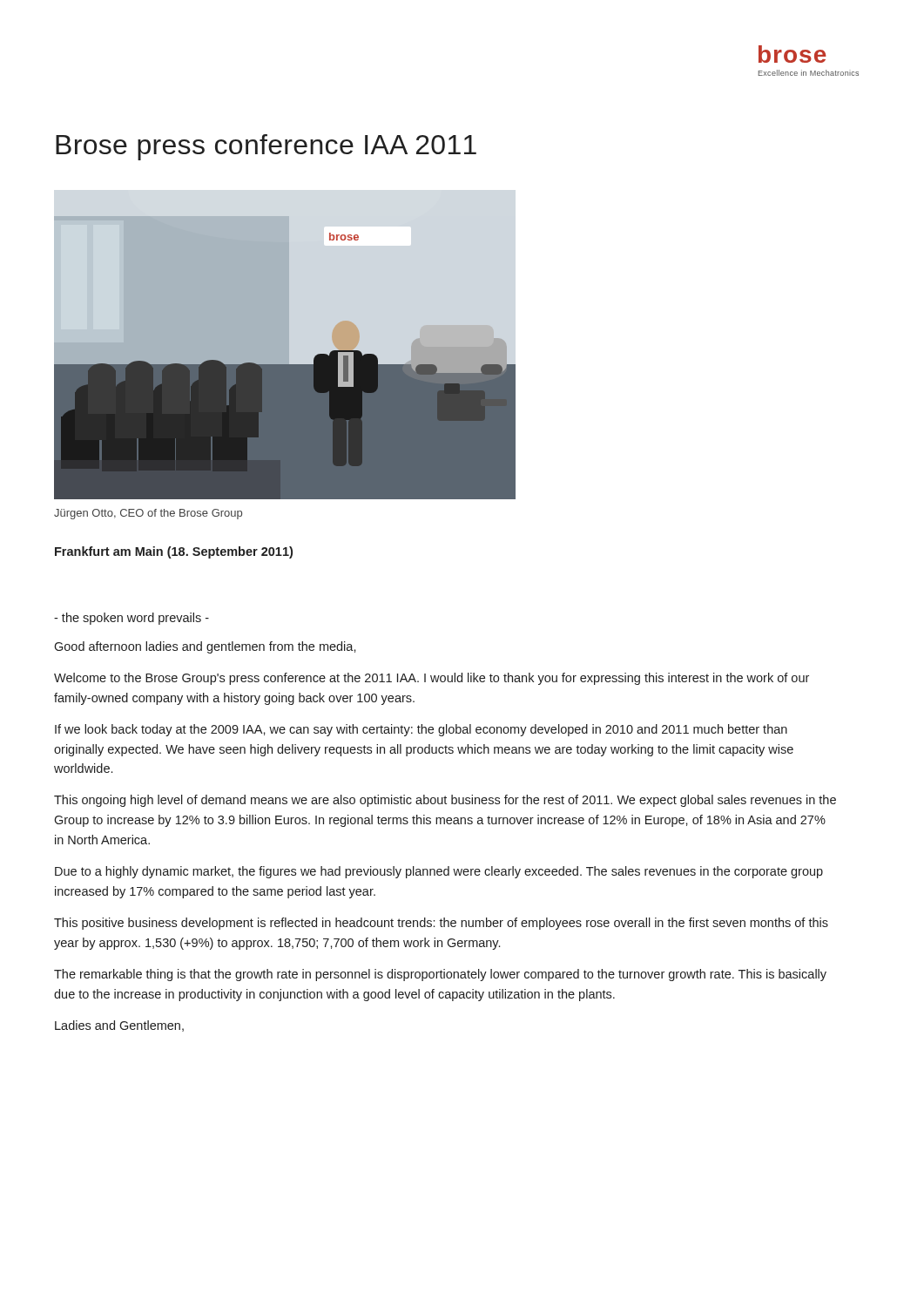Image resolution: width=924 pixels, height=1307 pixels.
Task: Click on the logo
Action: pyautogui.click(x=813, y=59)
